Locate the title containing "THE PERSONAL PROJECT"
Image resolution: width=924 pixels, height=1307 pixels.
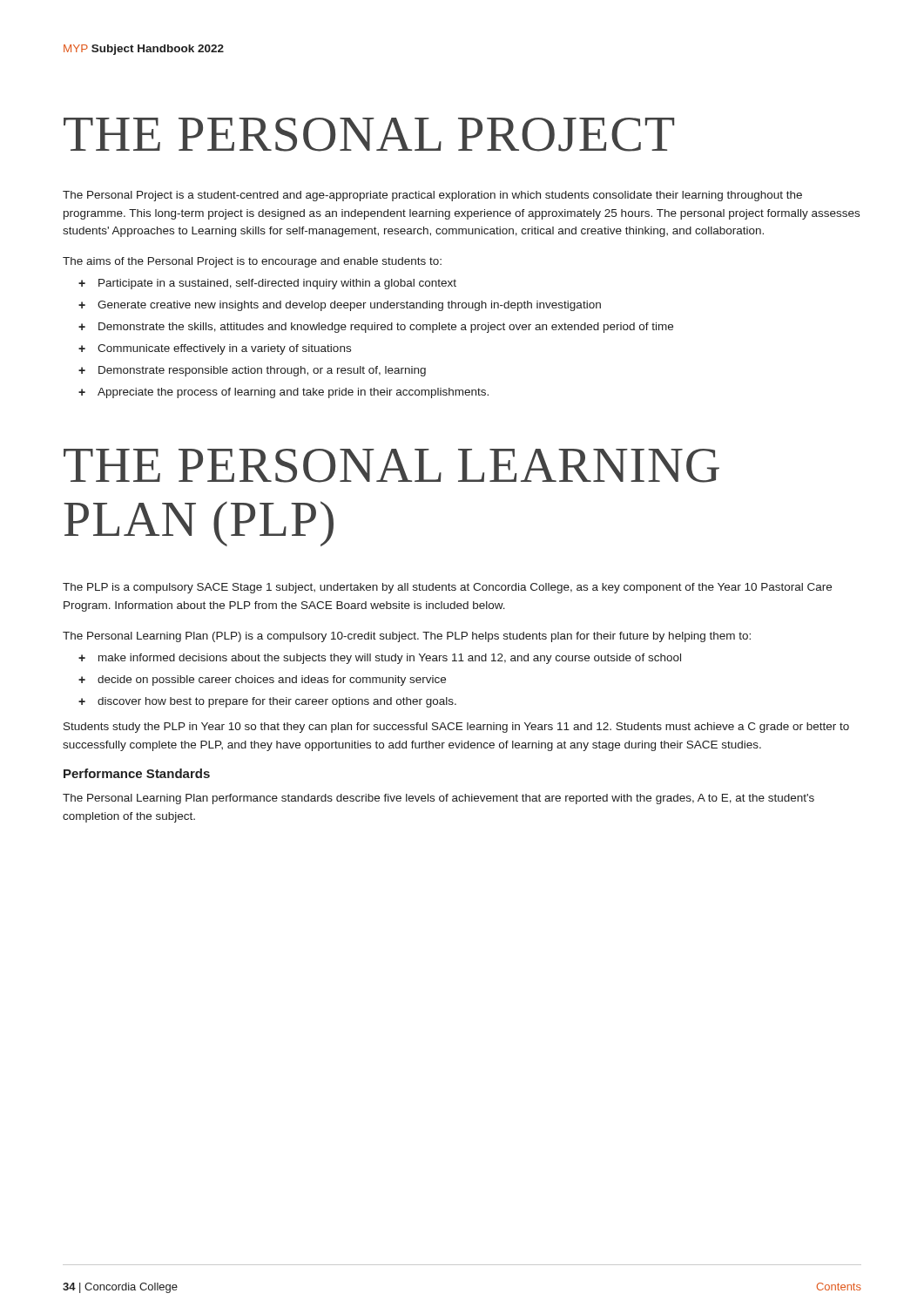click(369, 134)
